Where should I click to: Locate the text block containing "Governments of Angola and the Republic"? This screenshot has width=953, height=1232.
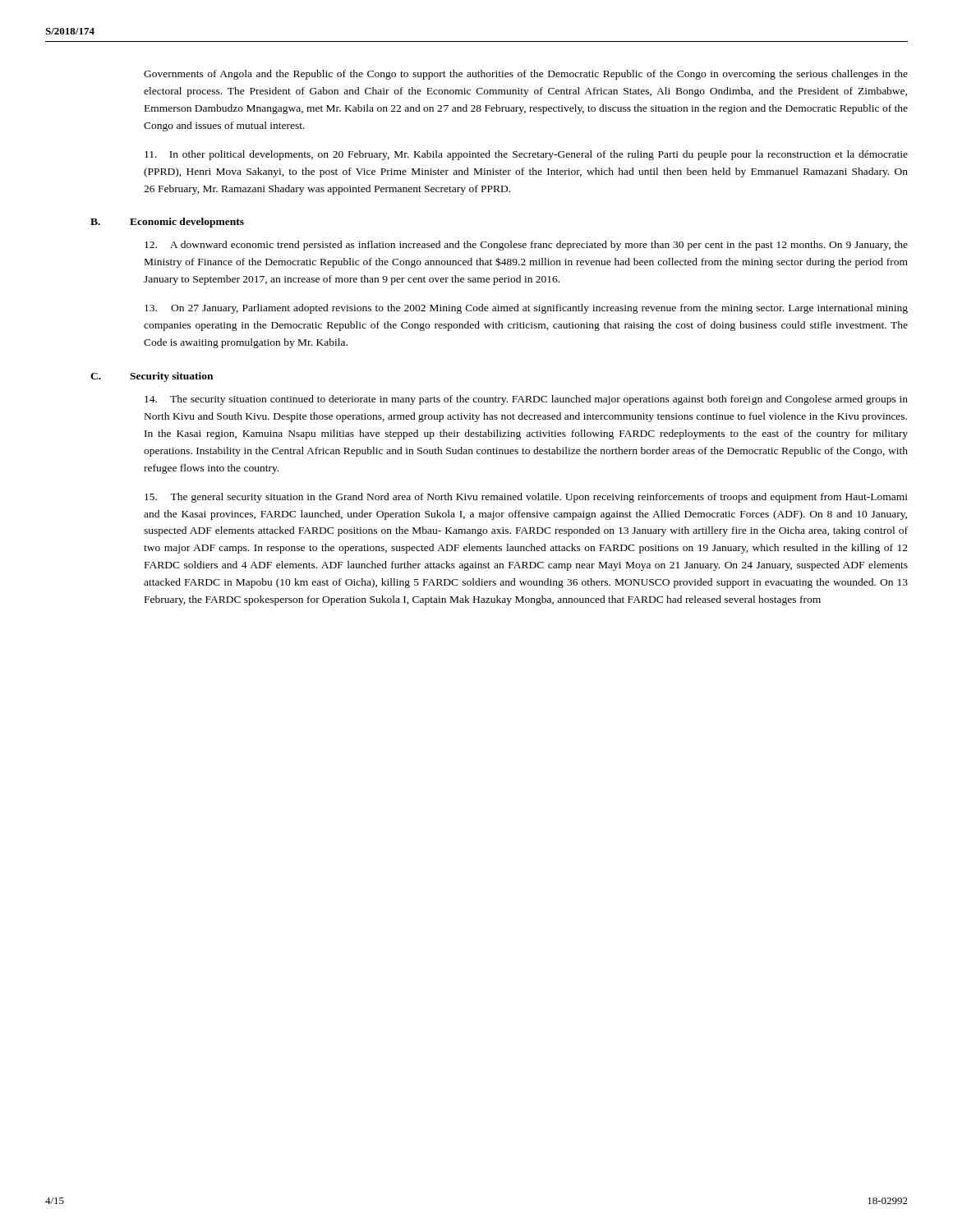tap(526, 99)
